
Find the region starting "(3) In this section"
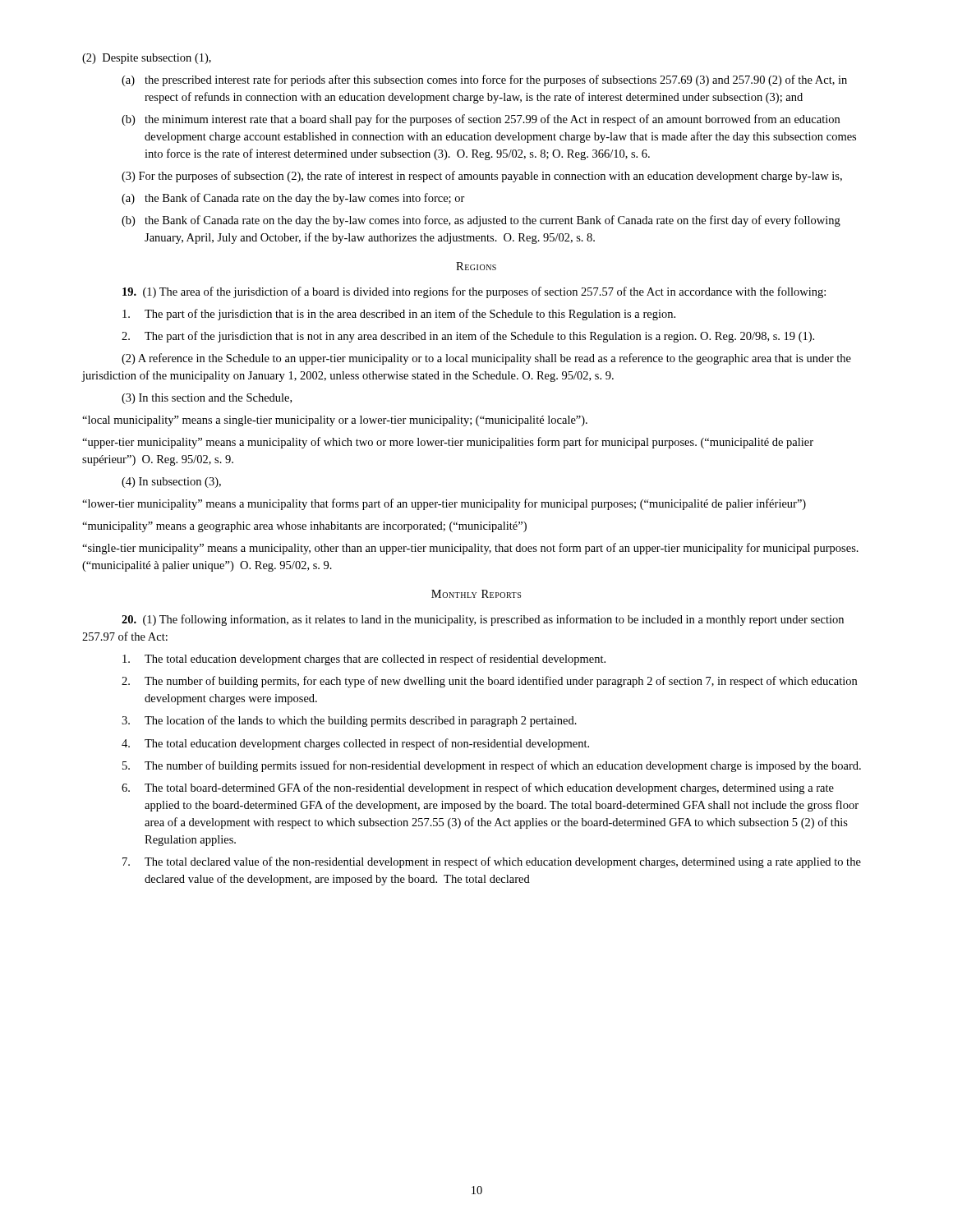click(207, 398)
